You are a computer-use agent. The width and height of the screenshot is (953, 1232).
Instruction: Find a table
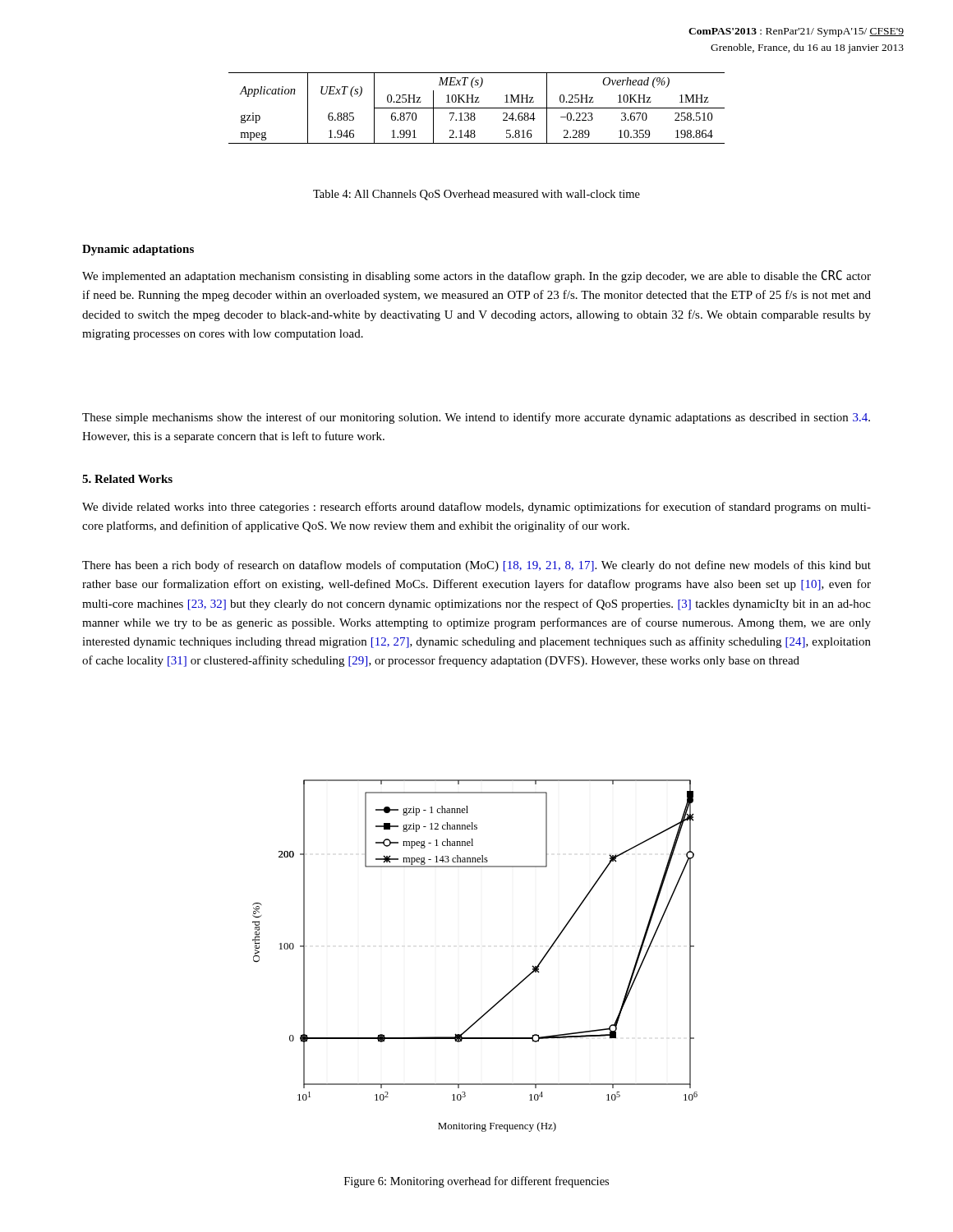[x=476, y=108]
